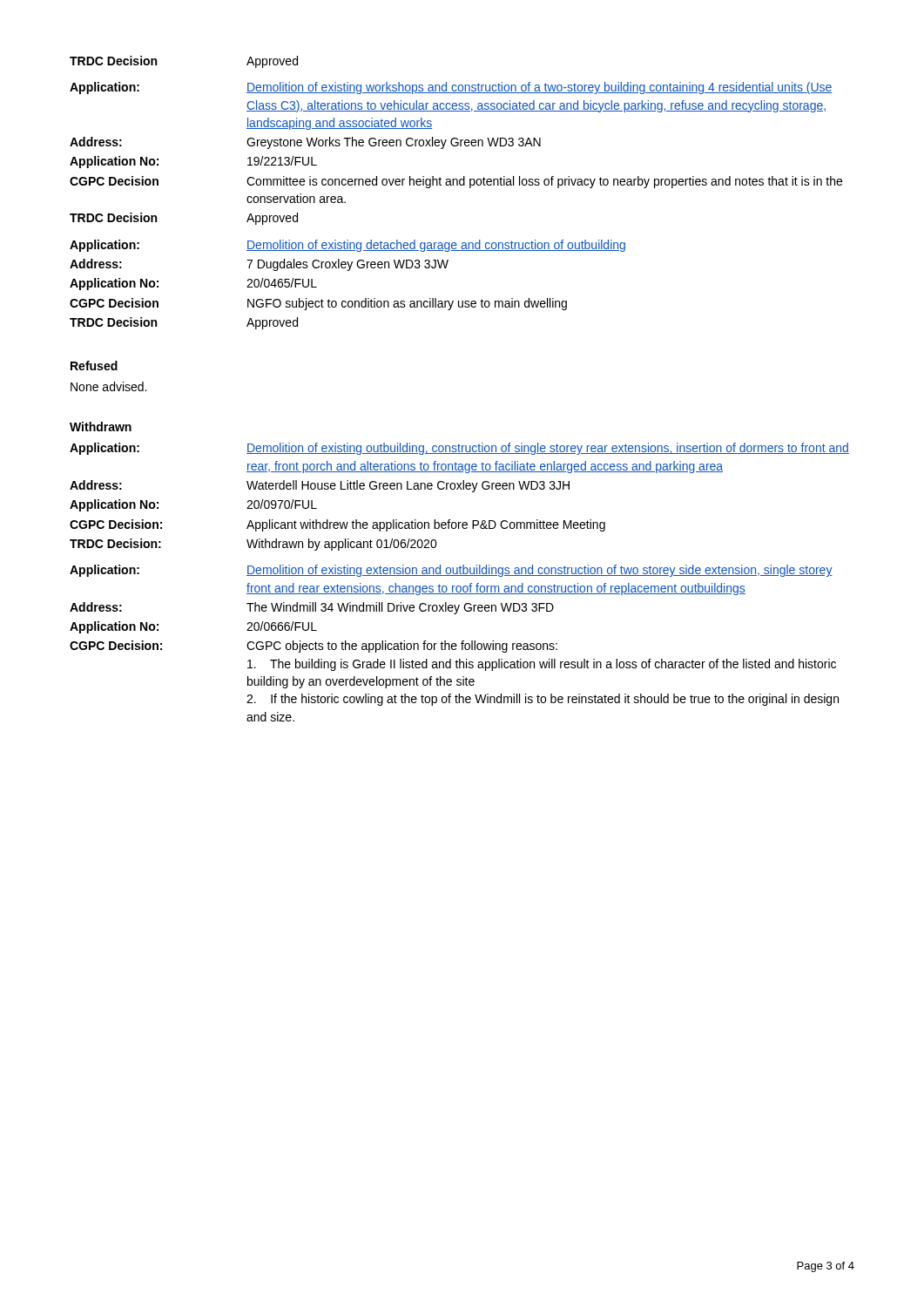
Task: Locate the text that says "Application No: 20/0666/FUL"
Action: click(x=108, y=627)
